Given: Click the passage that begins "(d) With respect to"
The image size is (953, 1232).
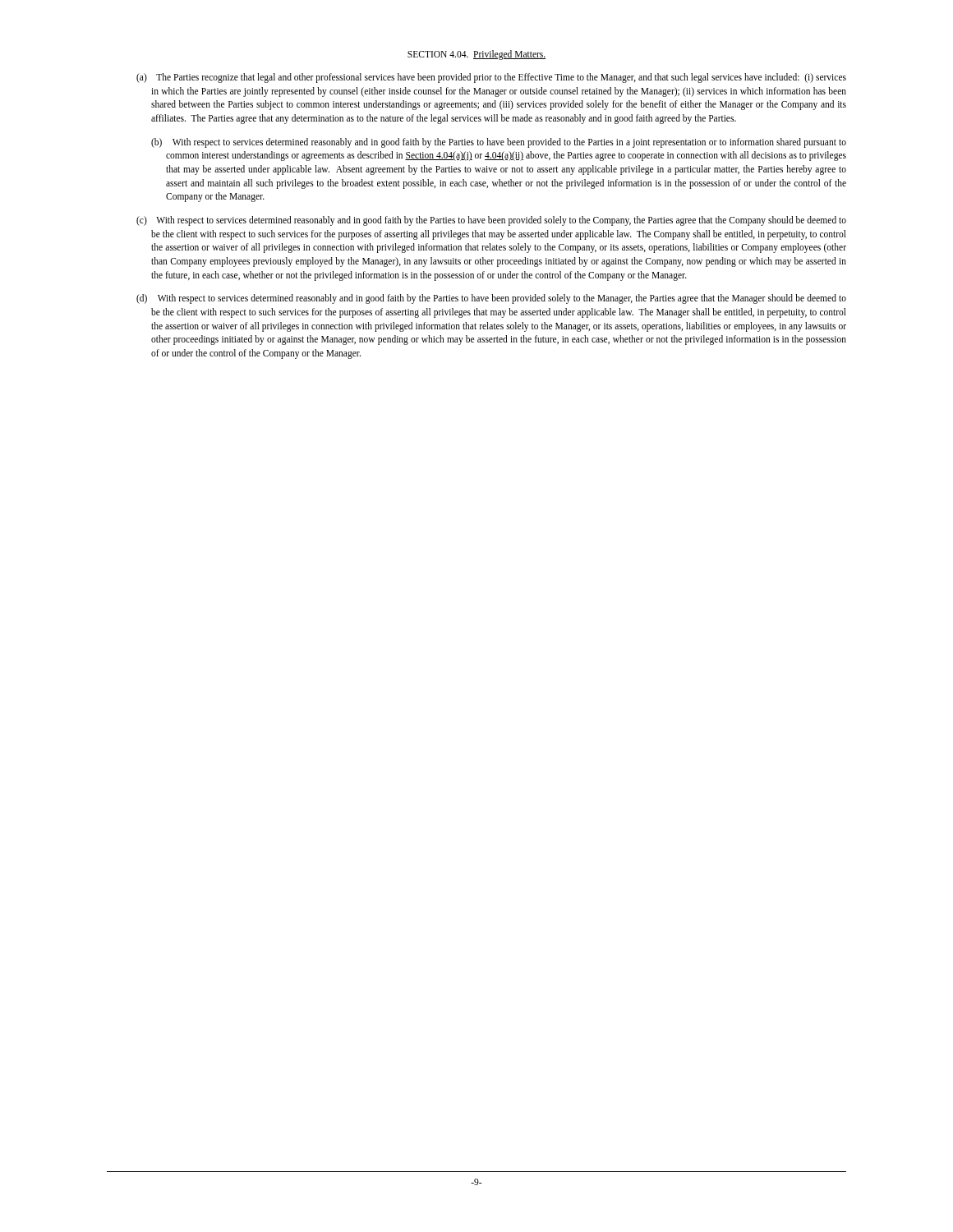Looking at the screenshot, I should click(491, 326).
